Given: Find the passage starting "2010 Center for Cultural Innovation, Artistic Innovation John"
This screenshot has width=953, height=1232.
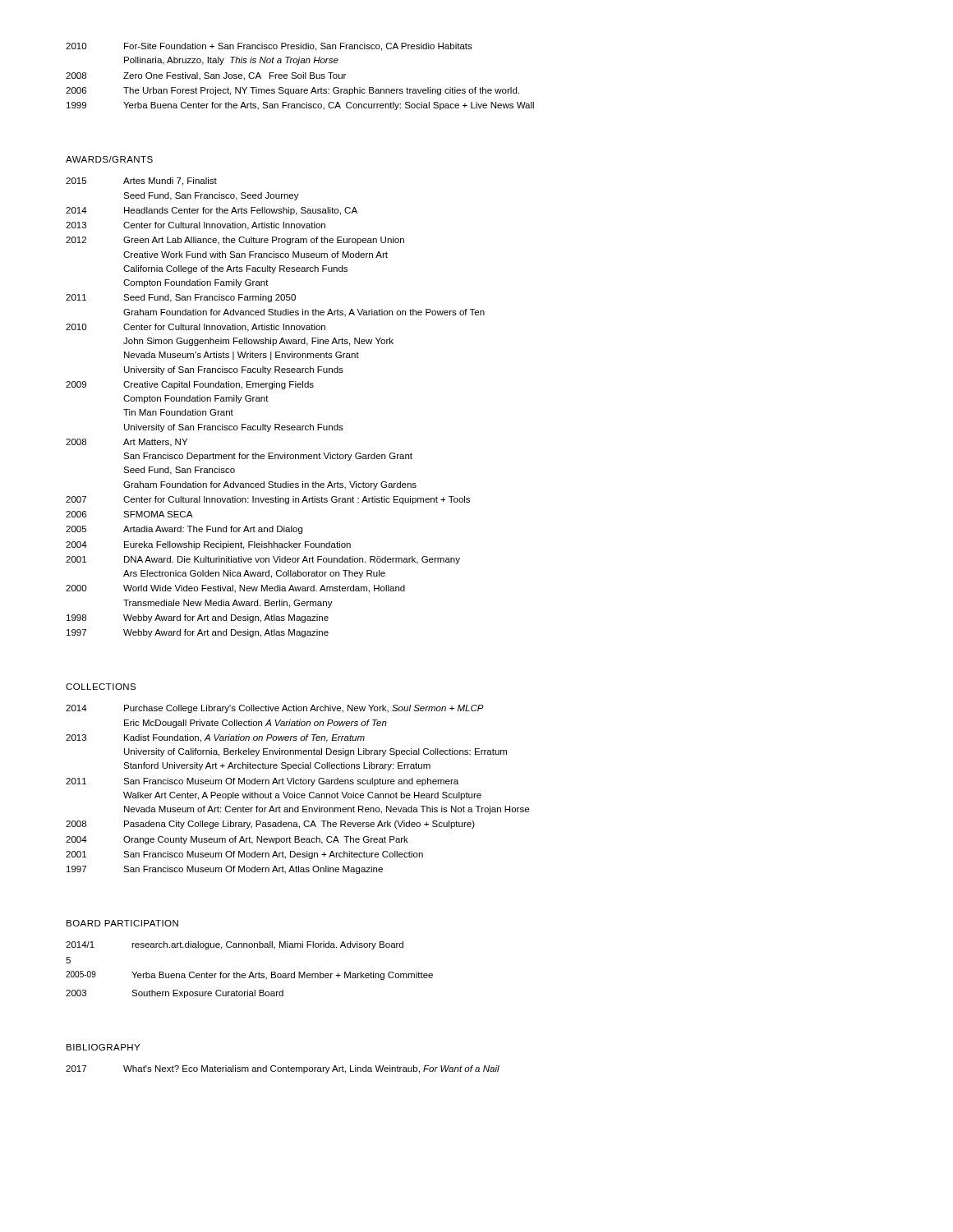Looking at the screenshot, I should (196, 328).
